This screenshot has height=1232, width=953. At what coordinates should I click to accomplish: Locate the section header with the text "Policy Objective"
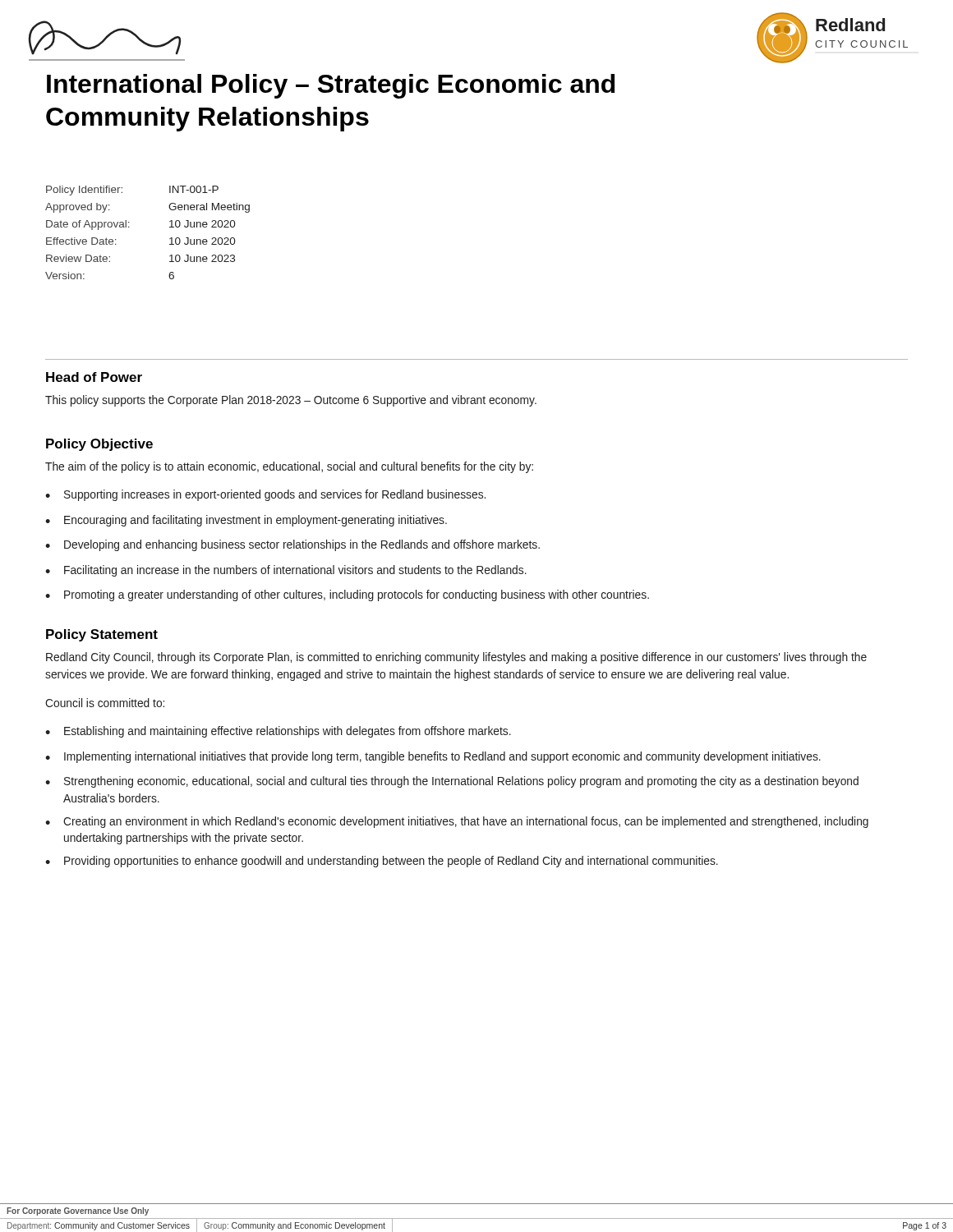click(x=99, y=445)
